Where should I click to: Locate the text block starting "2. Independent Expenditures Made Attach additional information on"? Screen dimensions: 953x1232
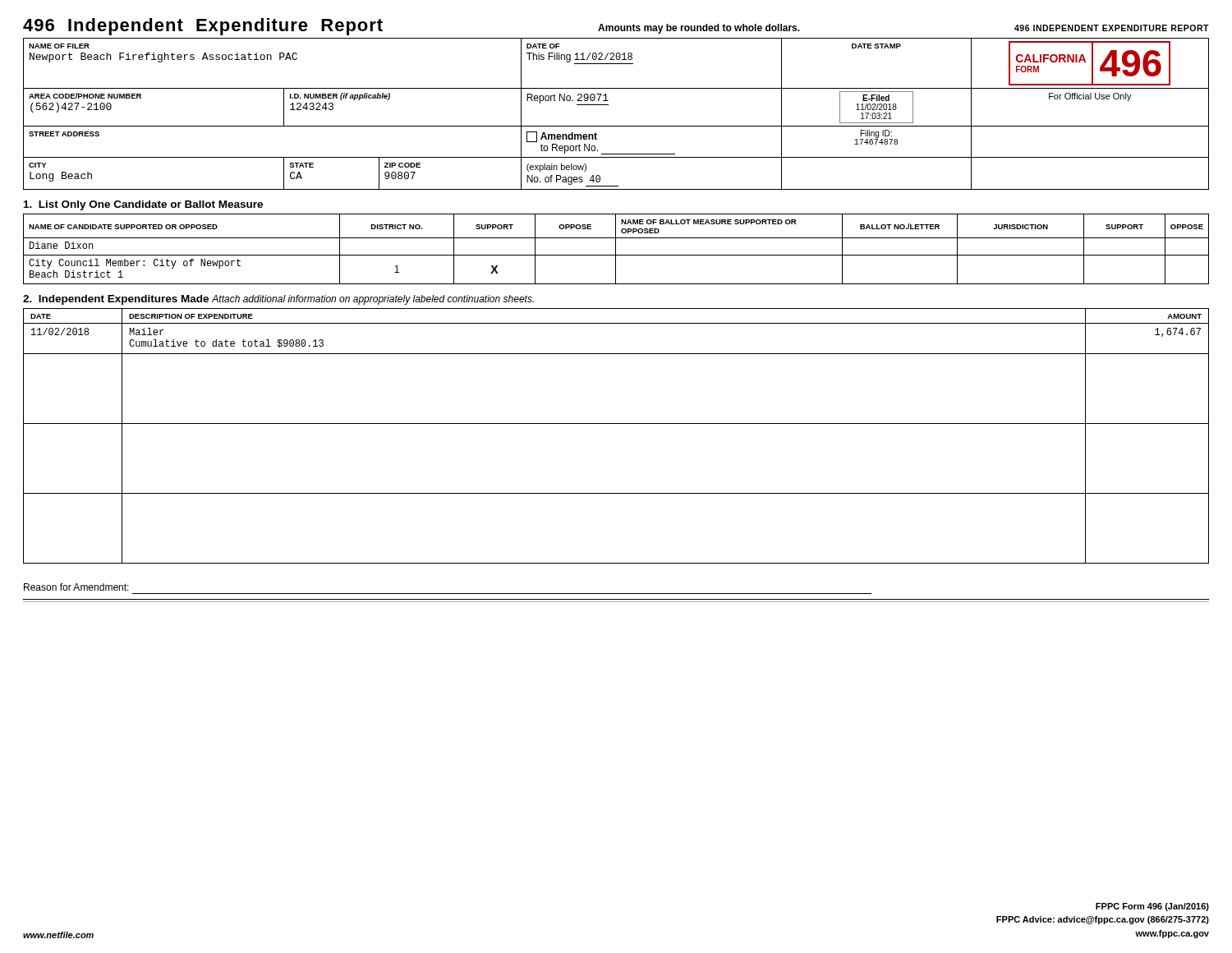click(x=279, y=299)
